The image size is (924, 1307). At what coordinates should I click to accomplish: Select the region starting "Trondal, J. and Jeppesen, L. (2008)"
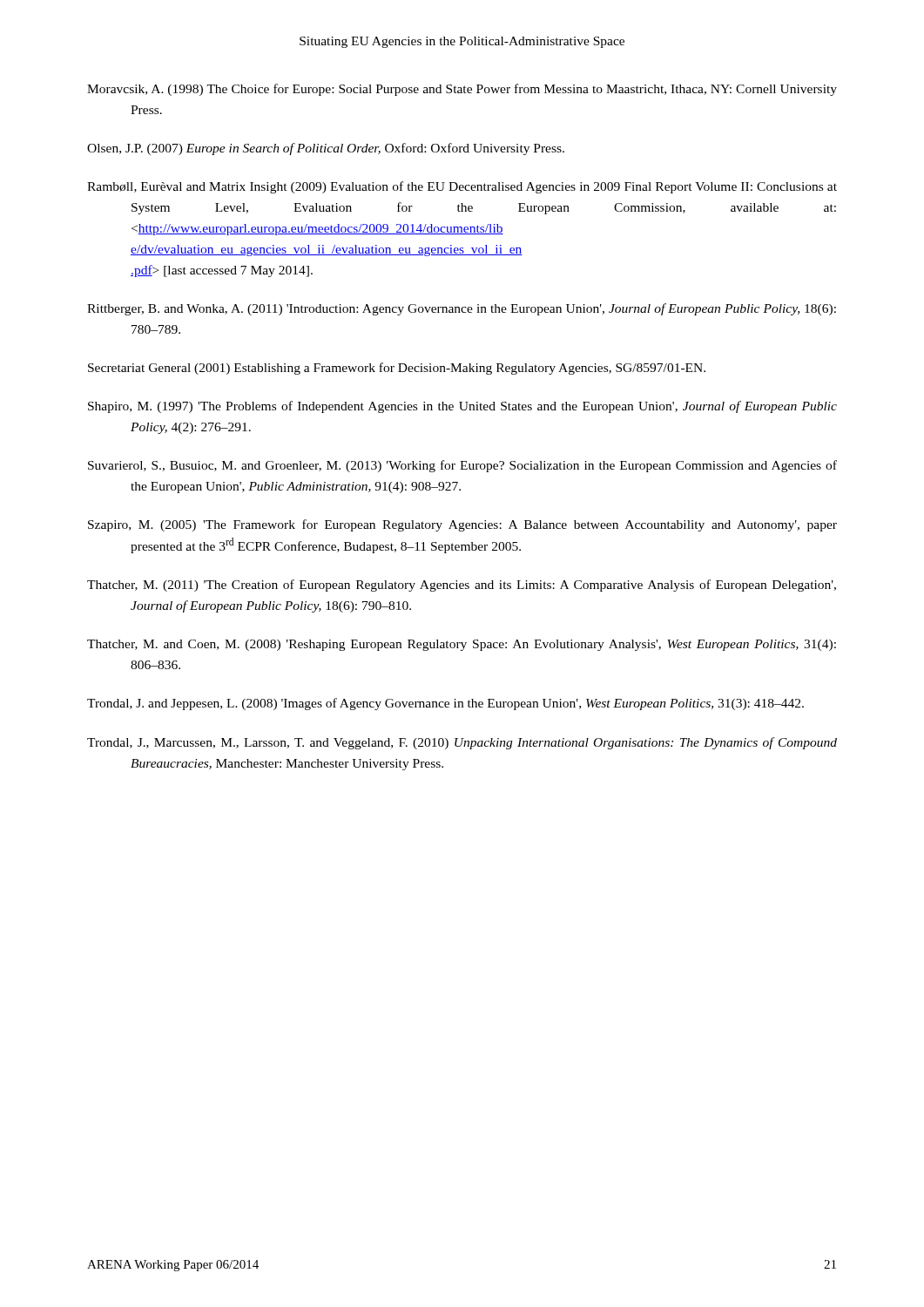[446, 703]
